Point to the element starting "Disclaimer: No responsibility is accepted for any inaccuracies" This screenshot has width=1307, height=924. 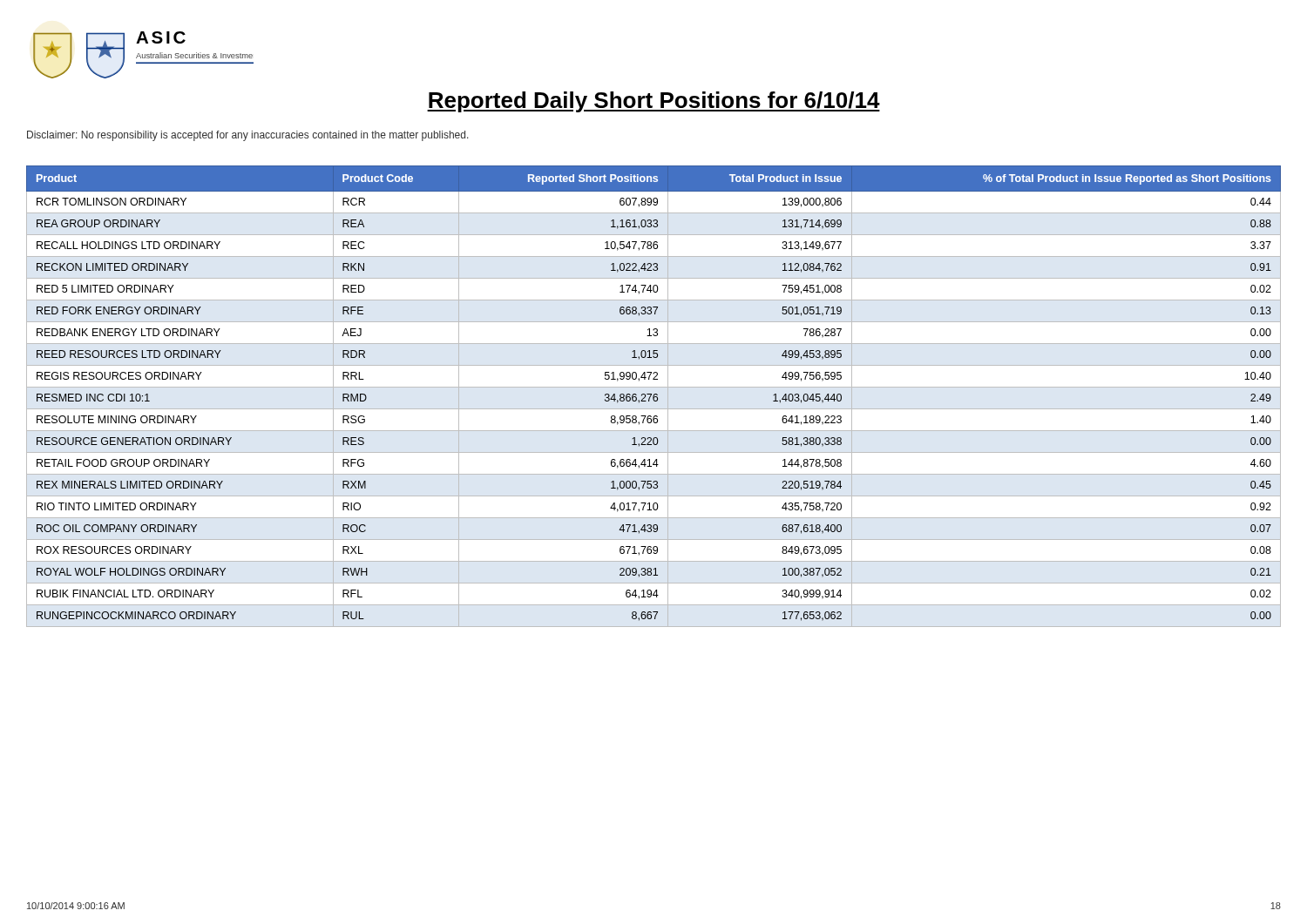pos(248,135)
